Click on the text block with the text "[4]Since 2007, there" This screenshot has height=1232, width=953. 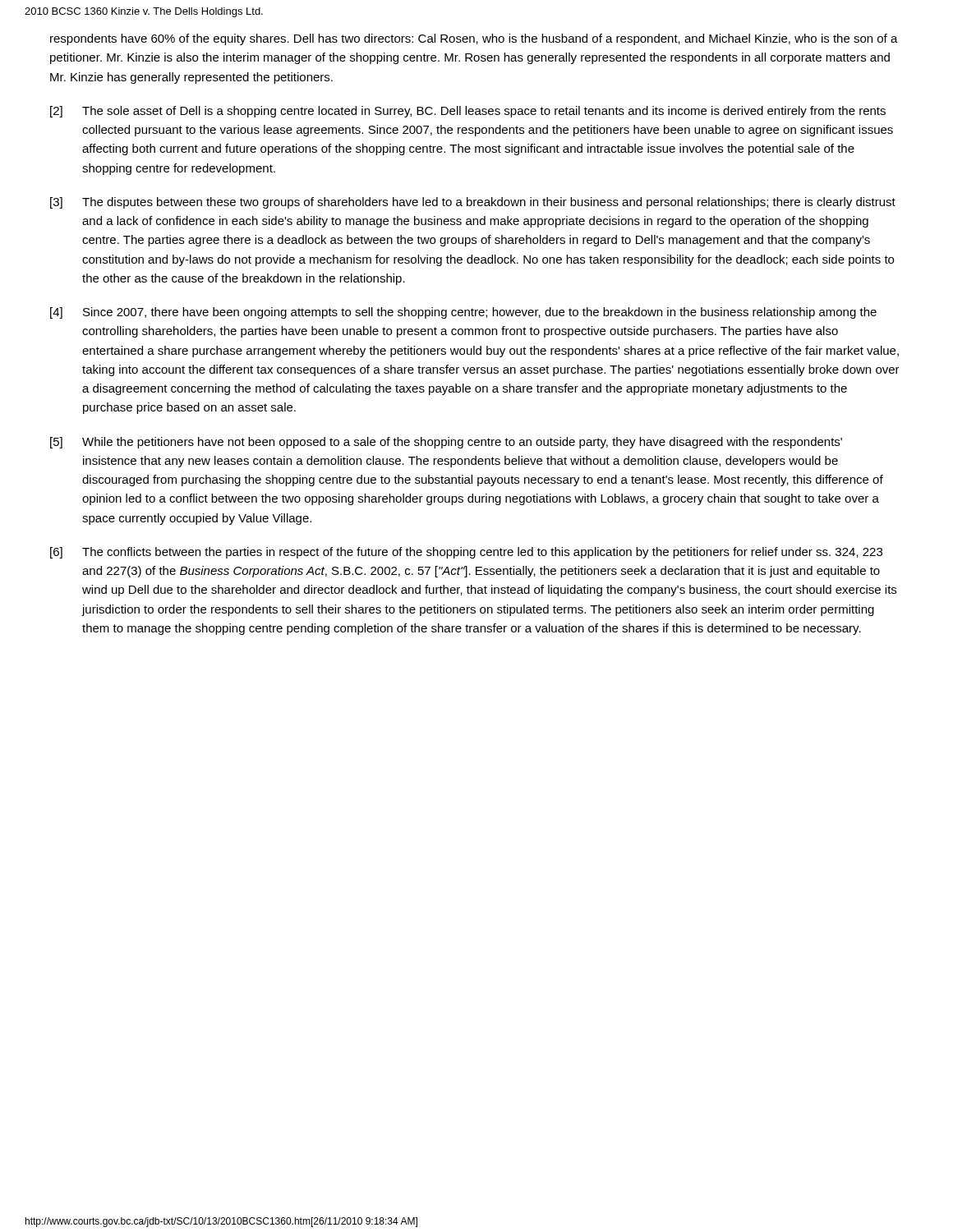click(x=475, y=359)
